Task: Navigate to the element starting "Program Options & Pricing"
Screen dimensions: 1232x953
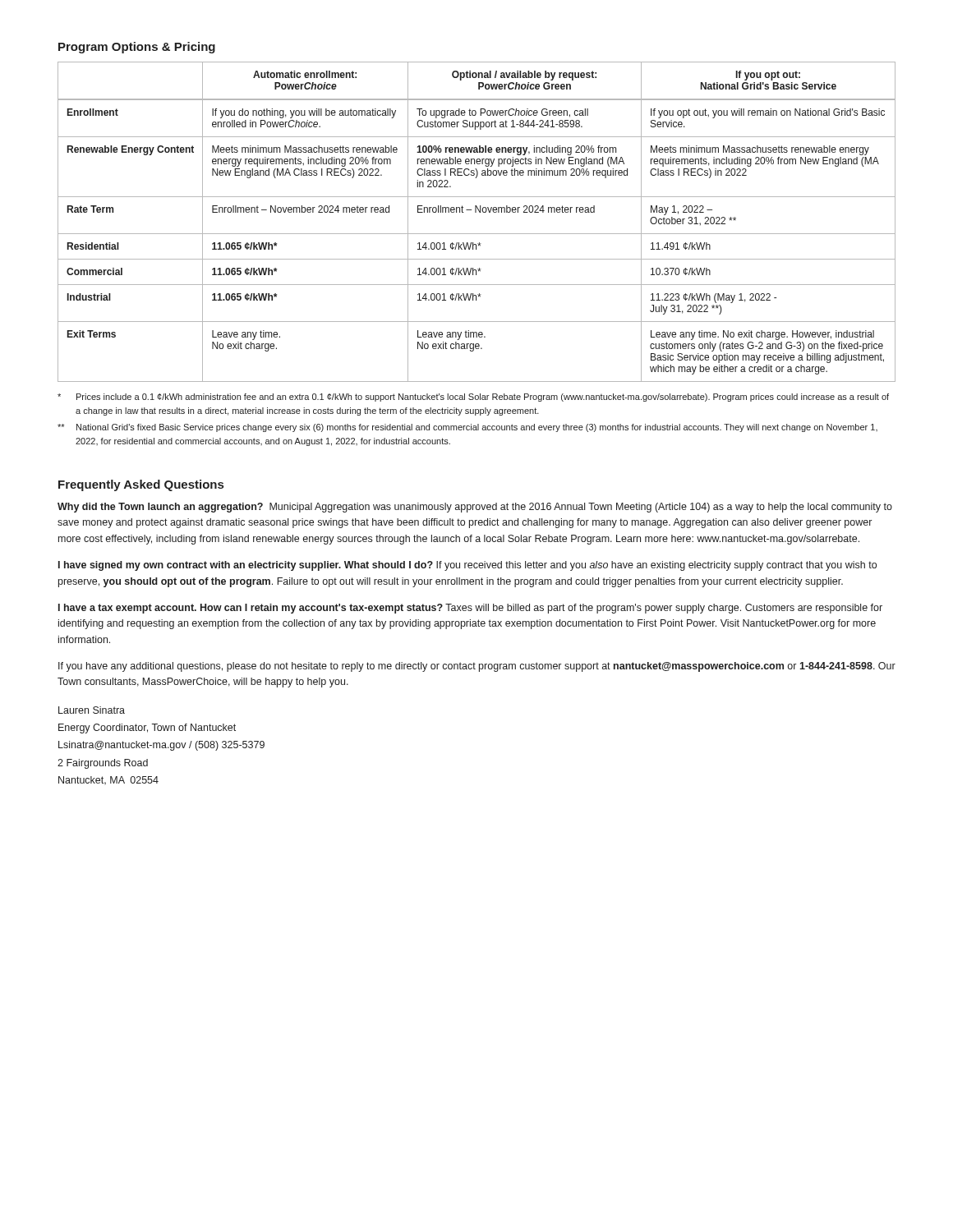Action: [x=137, y=46]
